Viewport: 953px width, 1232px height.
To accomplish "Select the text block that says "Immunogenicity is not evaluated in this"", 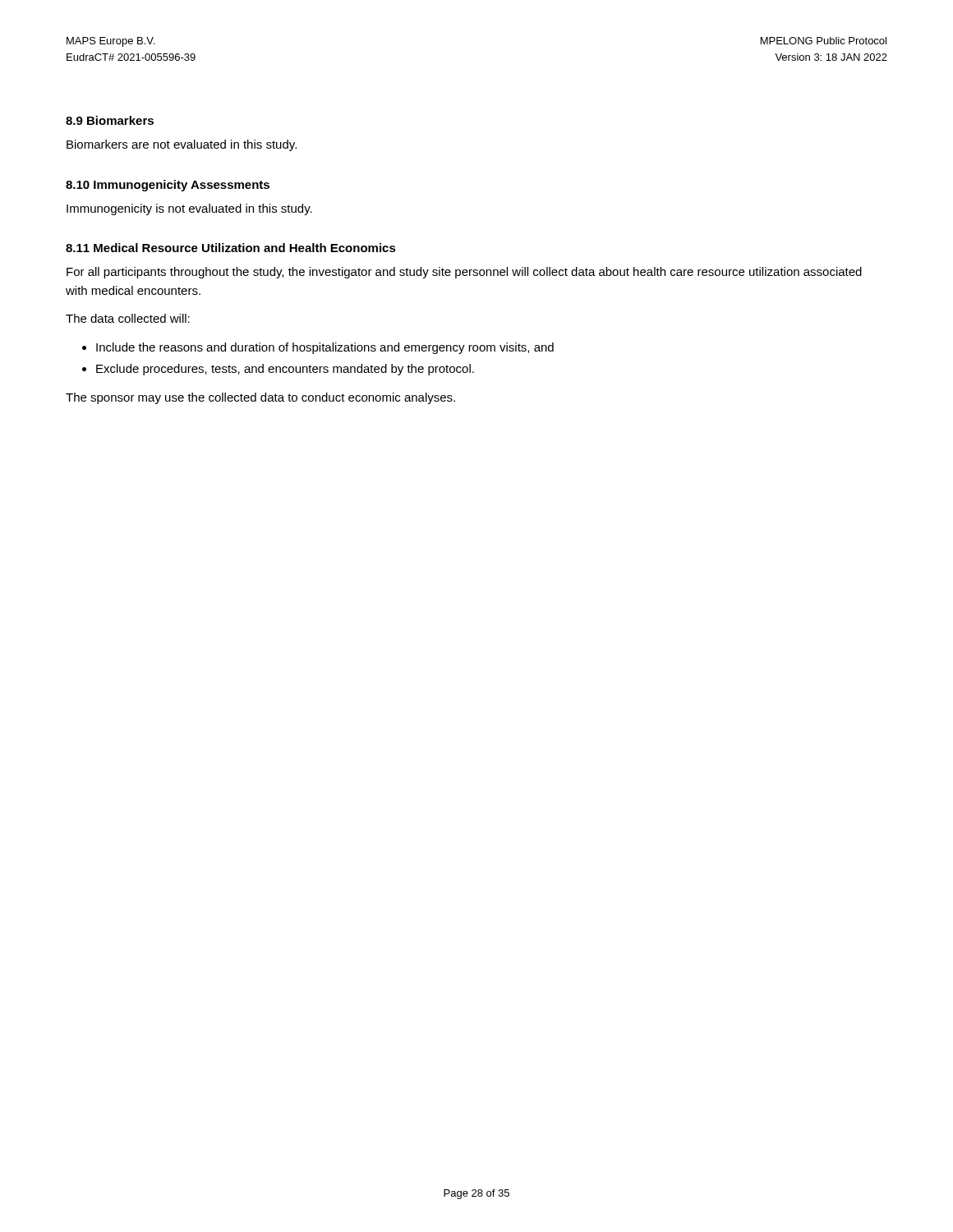I will pos(189,208).
